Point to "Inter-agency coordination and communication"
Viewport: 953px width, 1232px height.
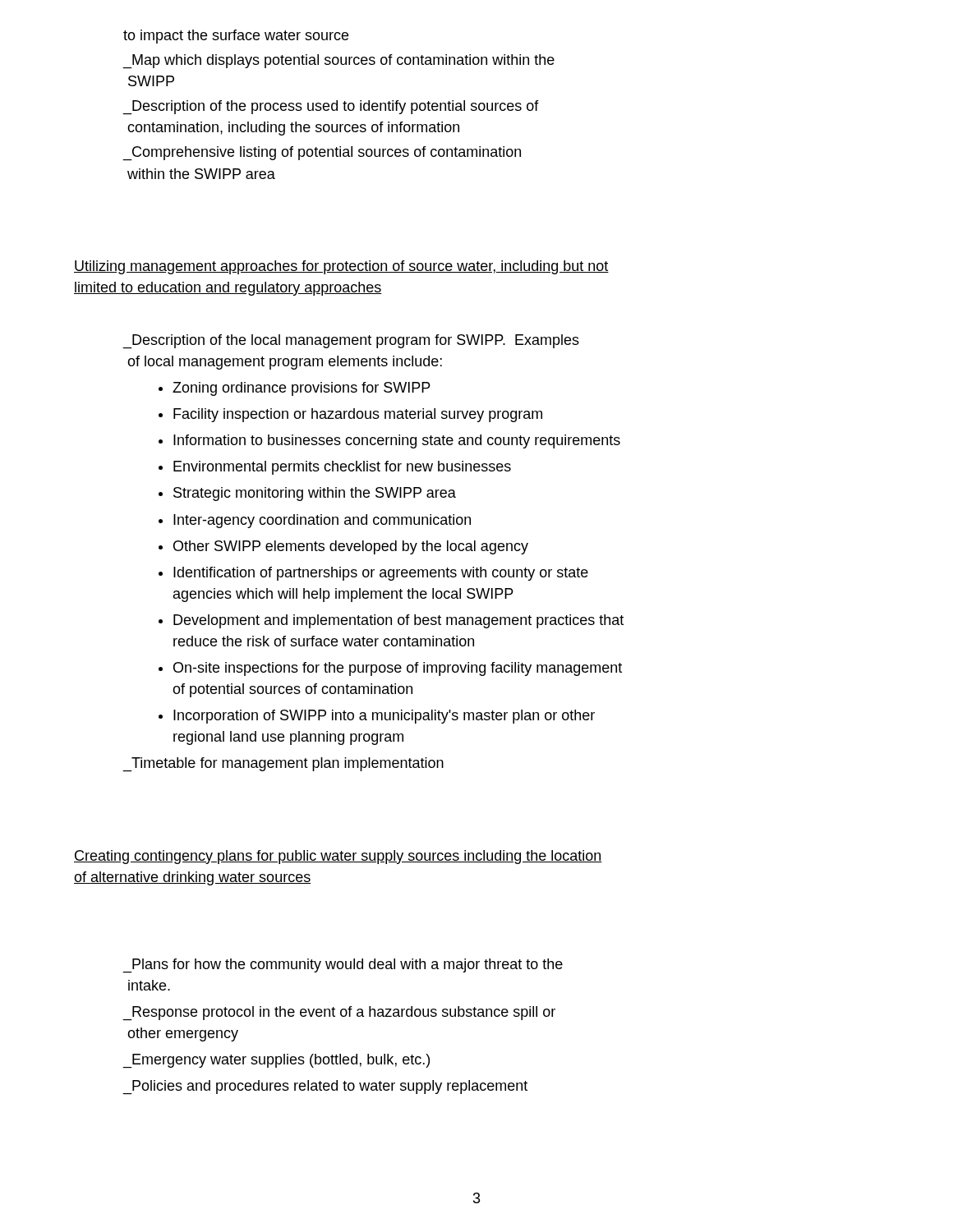tap(322, 519)
